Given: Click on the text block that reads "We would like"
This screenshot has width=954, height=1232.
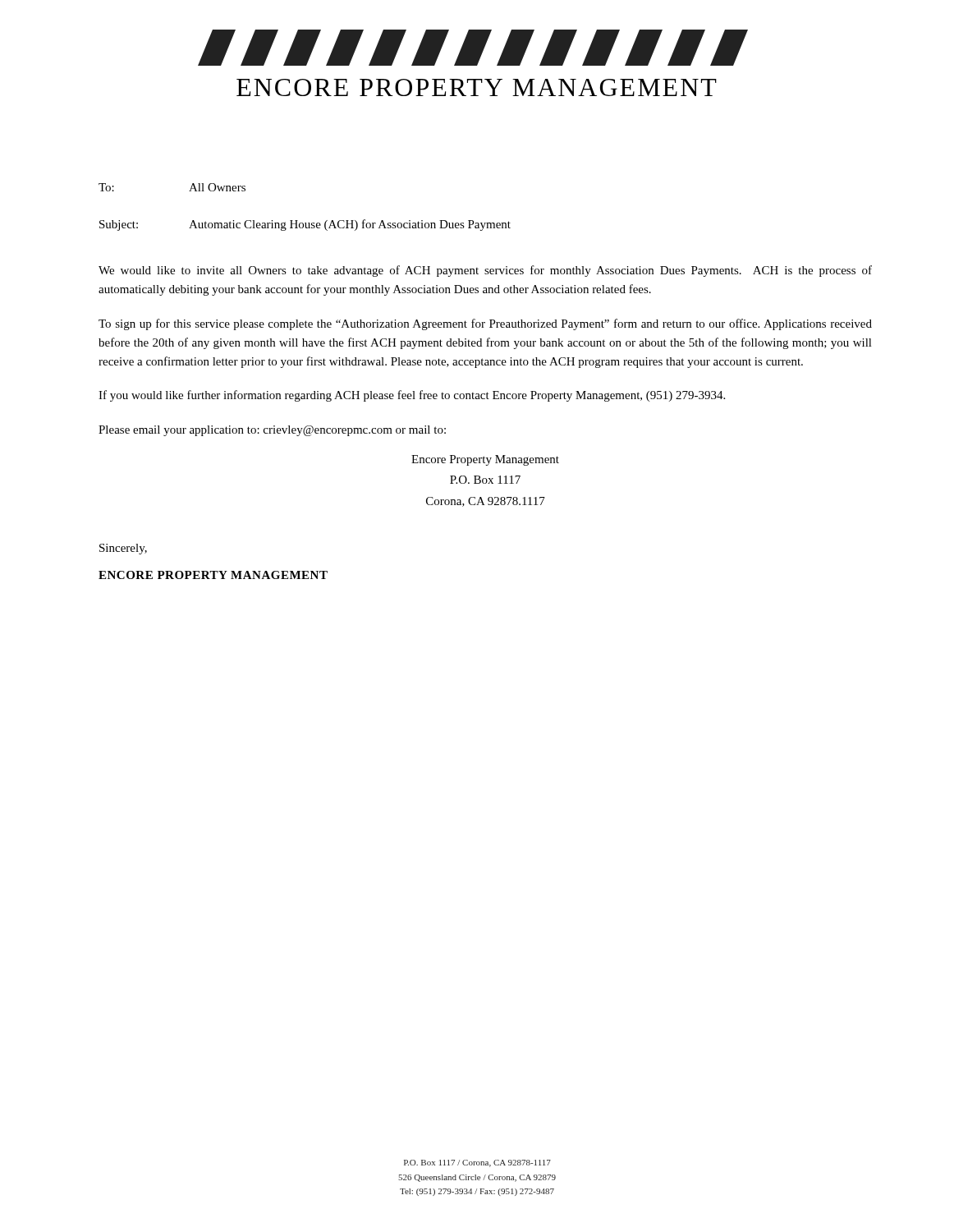Looking at the screenshot, I should (x=485, y=280).
